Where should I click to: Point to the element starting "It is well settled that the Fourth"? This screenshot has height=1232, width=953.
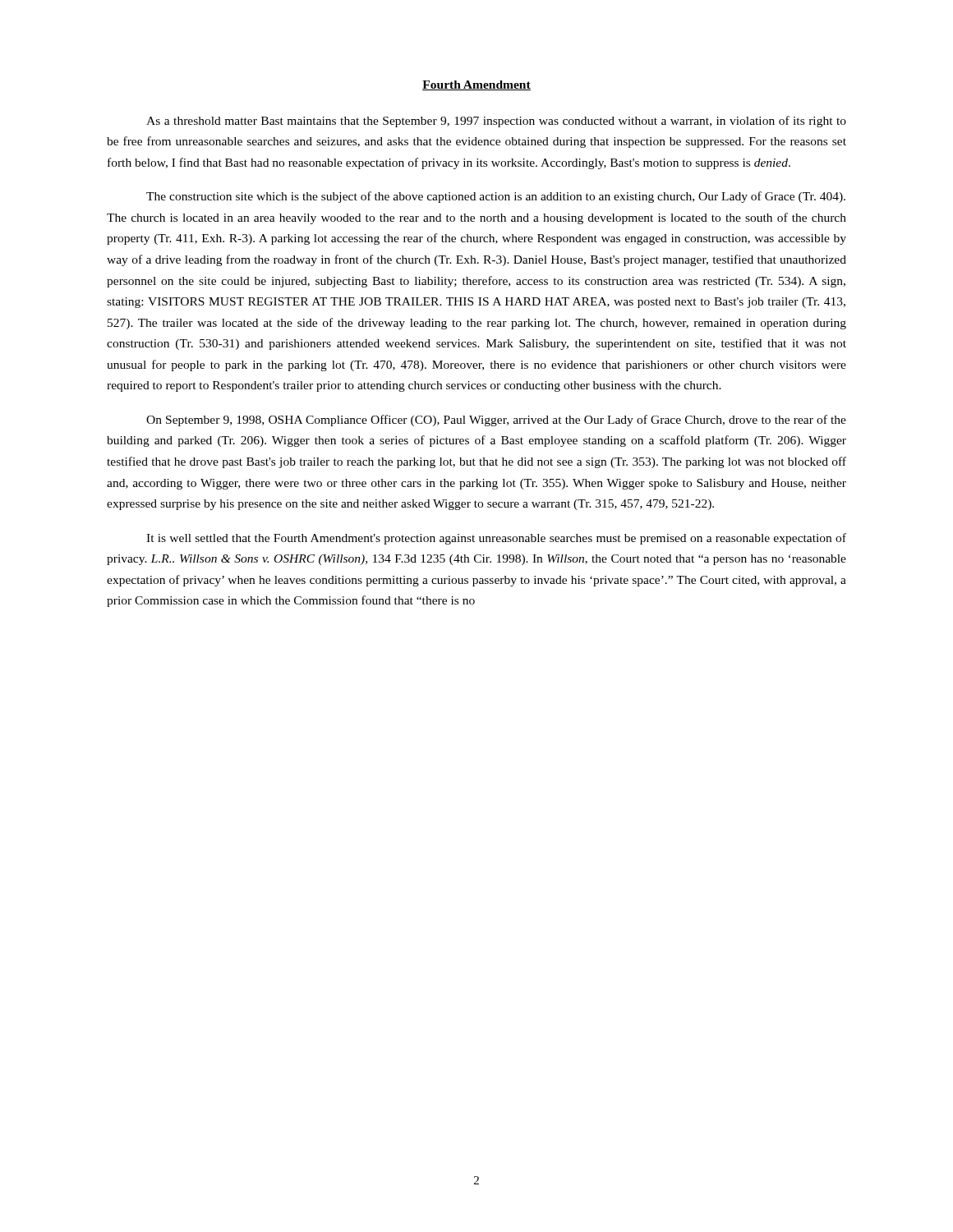pos(476,569)
